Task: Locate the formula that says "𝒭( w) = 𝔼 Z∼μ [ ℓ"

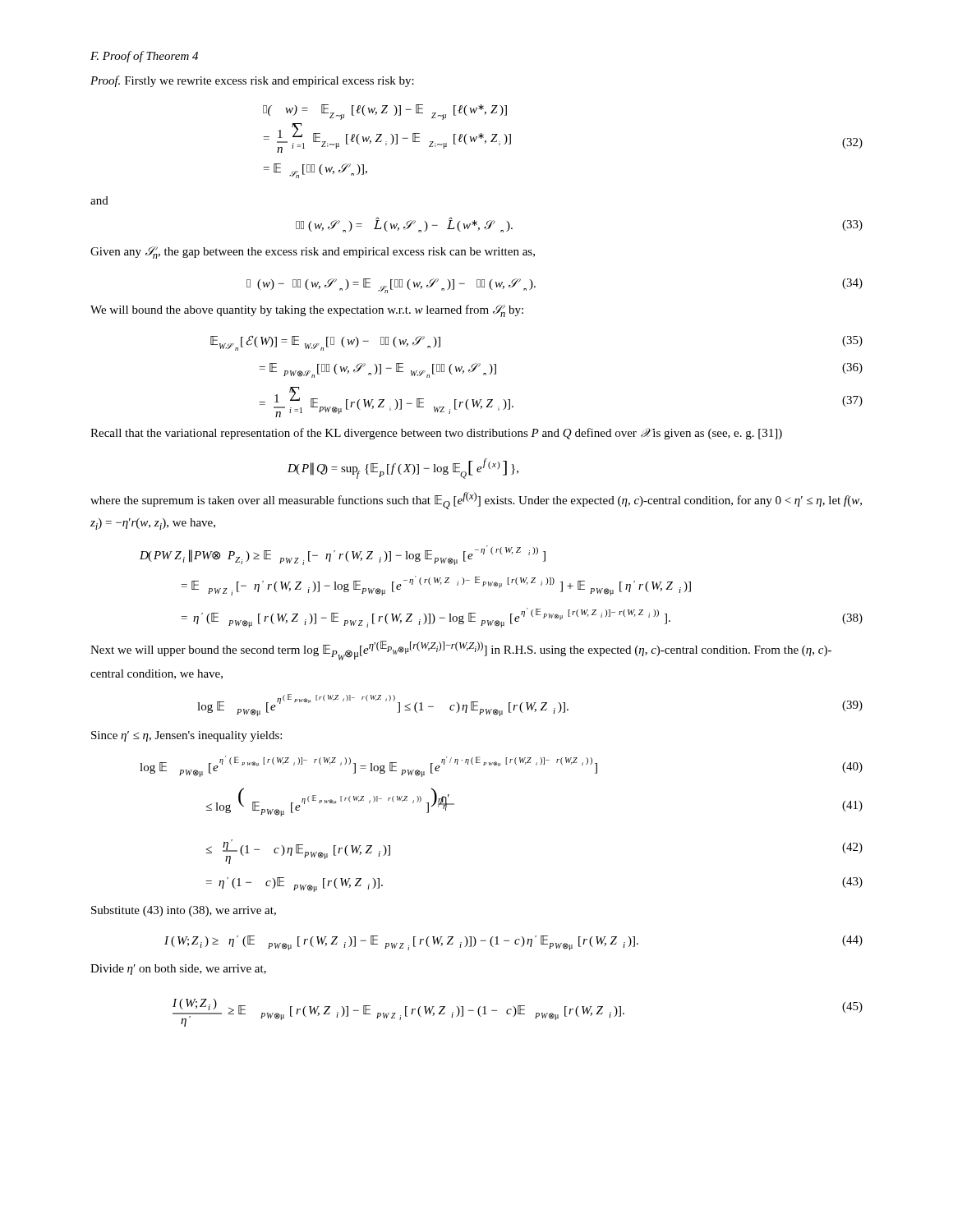Action: 385,112
